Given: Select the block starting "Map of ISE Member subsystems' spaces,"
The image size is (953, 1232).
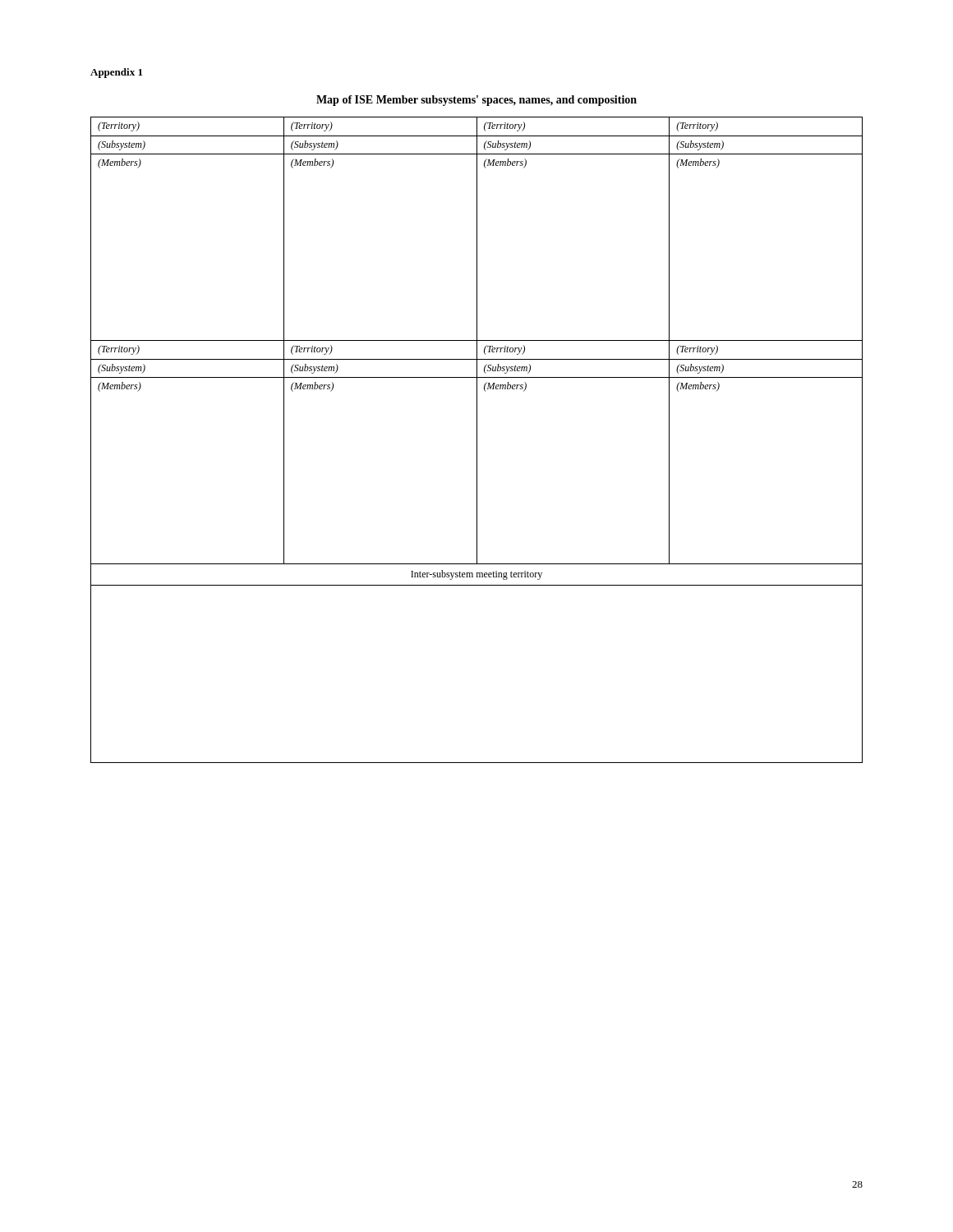Looking at the screenshot, I should [476, 100].
